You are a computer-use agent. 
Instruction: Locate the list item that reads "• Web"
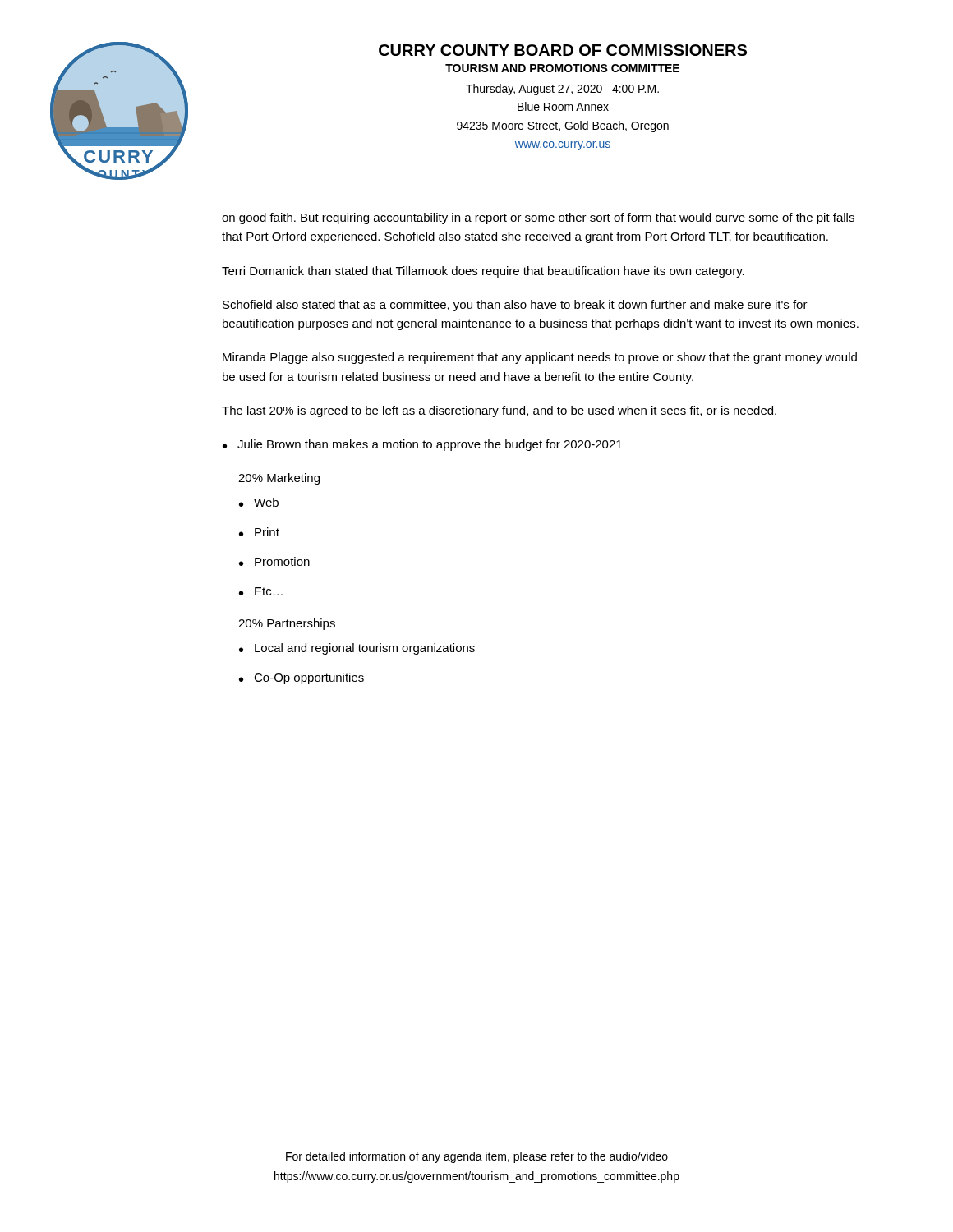coord(259,503)
